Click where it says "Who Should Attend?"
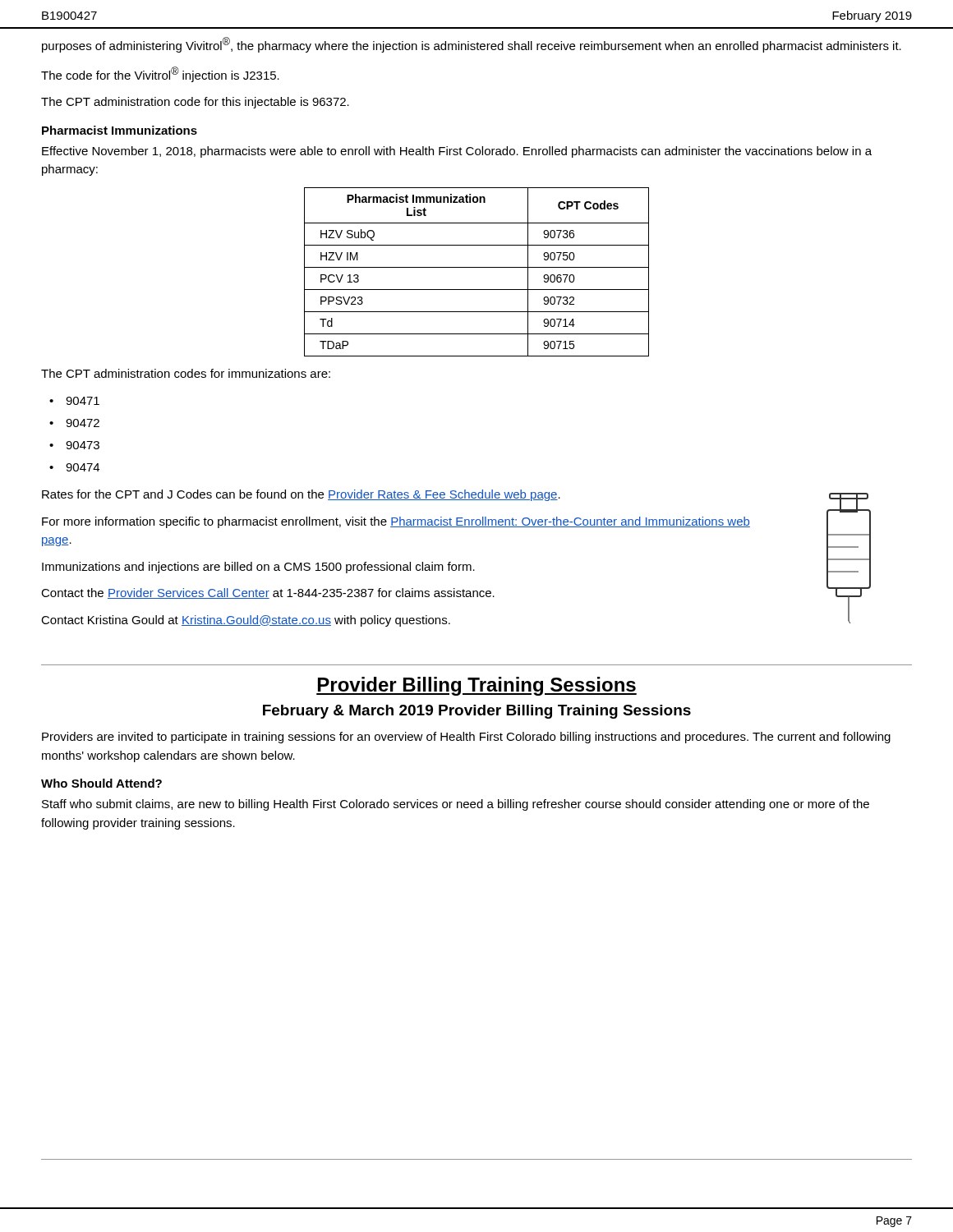The image size is (953, 1232). (102, 783)
